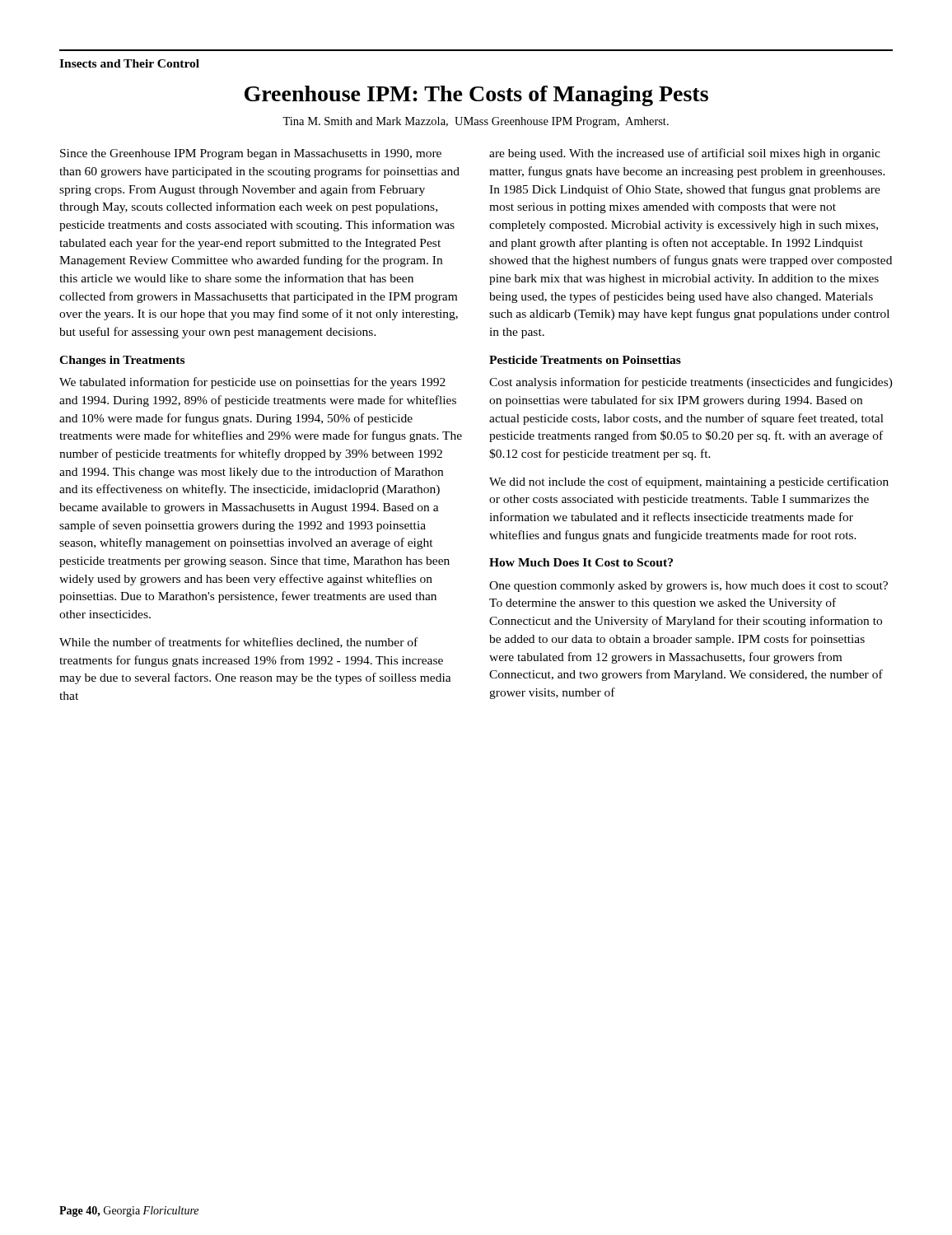This screenshot has width=952, height=1235.
Task: Select the text block containing "We tabulated information for"
Action: pos(261,498)
